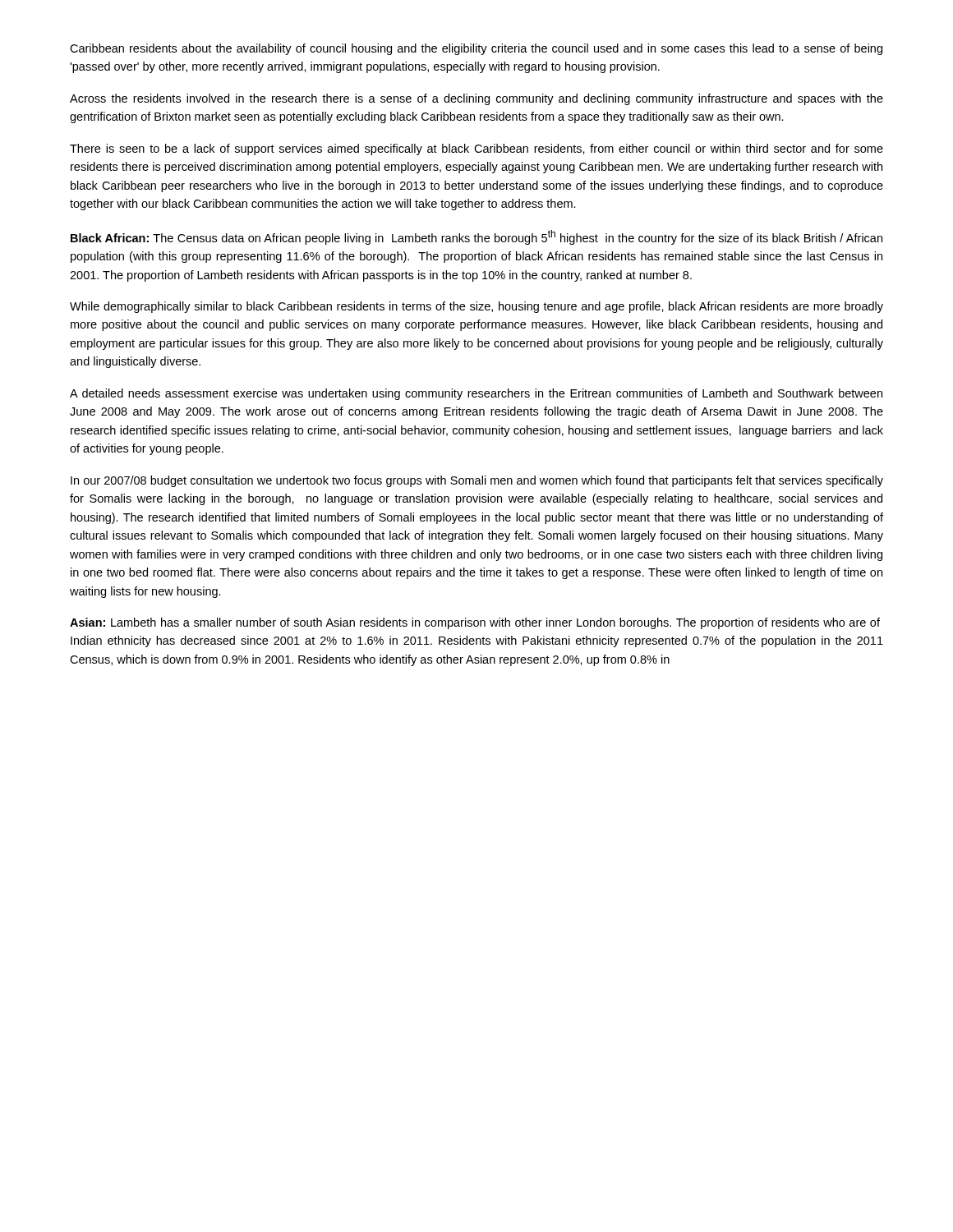Select the block starting "Asian: Lambeth has"
953x1232 pixels.
pyautogui.click(x=476, y=641)
